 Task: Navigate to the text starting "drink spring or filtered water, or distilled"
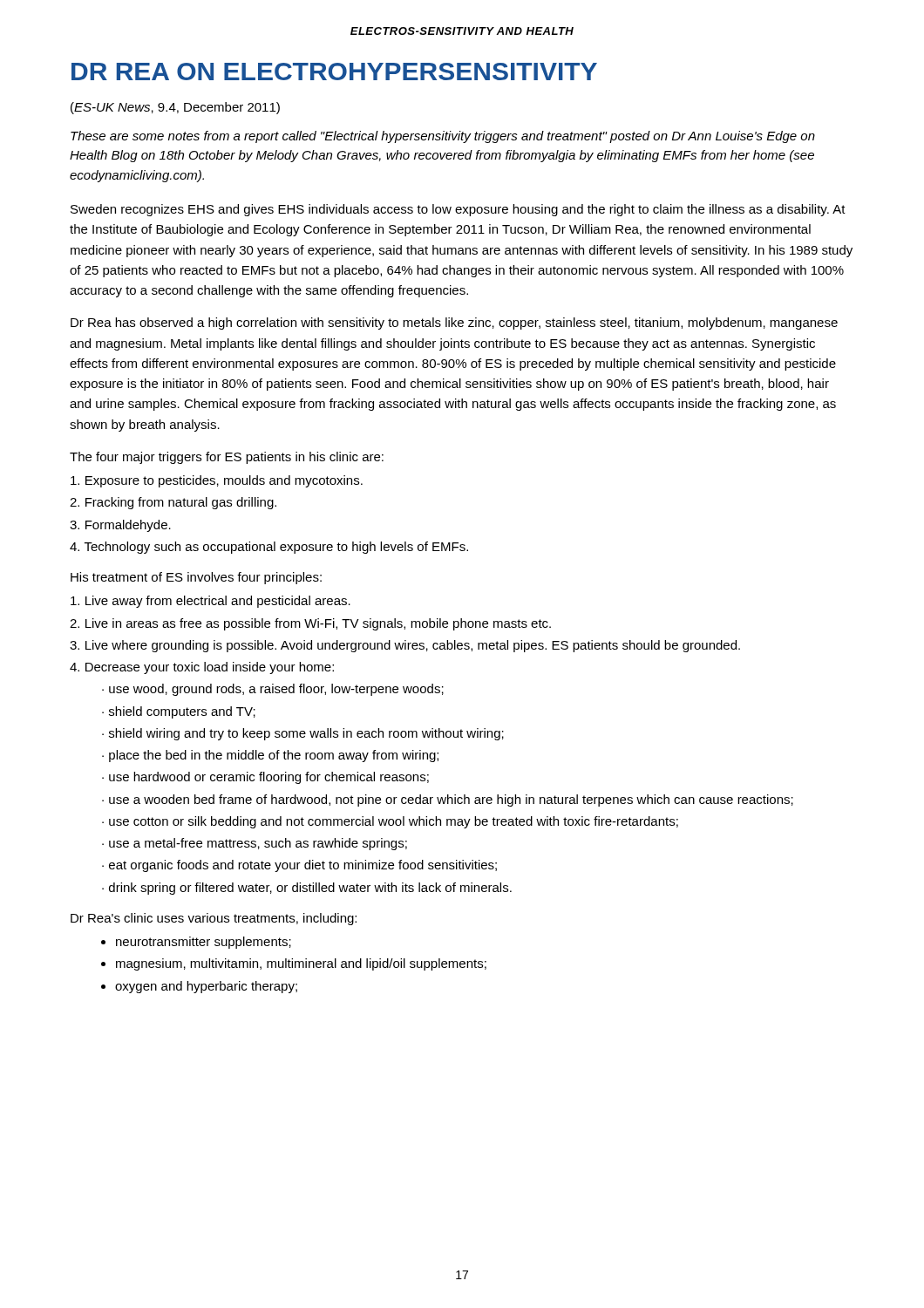(x=310, y=887)
